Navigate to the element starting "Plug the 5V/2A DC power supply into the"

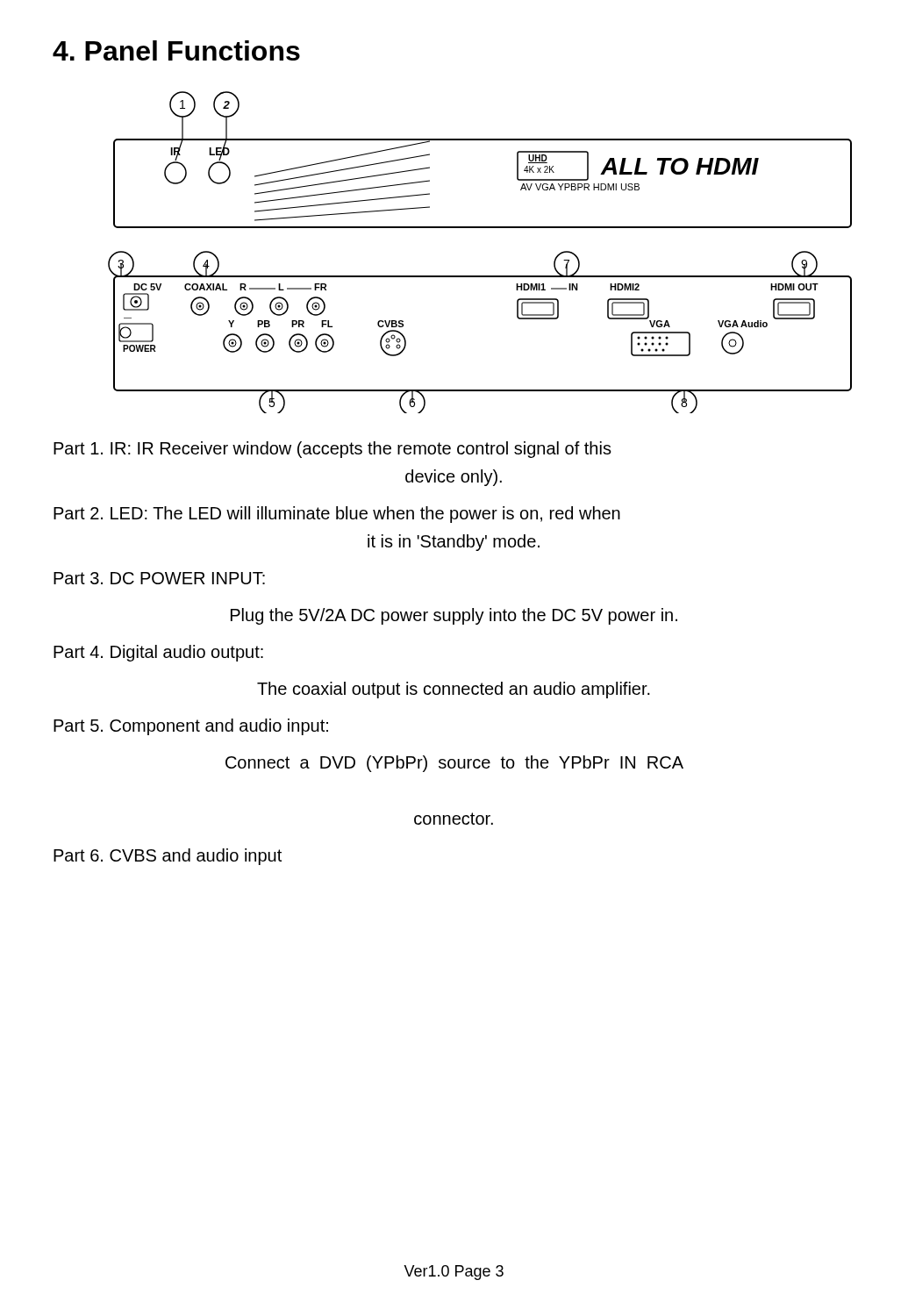coord(454,615)
